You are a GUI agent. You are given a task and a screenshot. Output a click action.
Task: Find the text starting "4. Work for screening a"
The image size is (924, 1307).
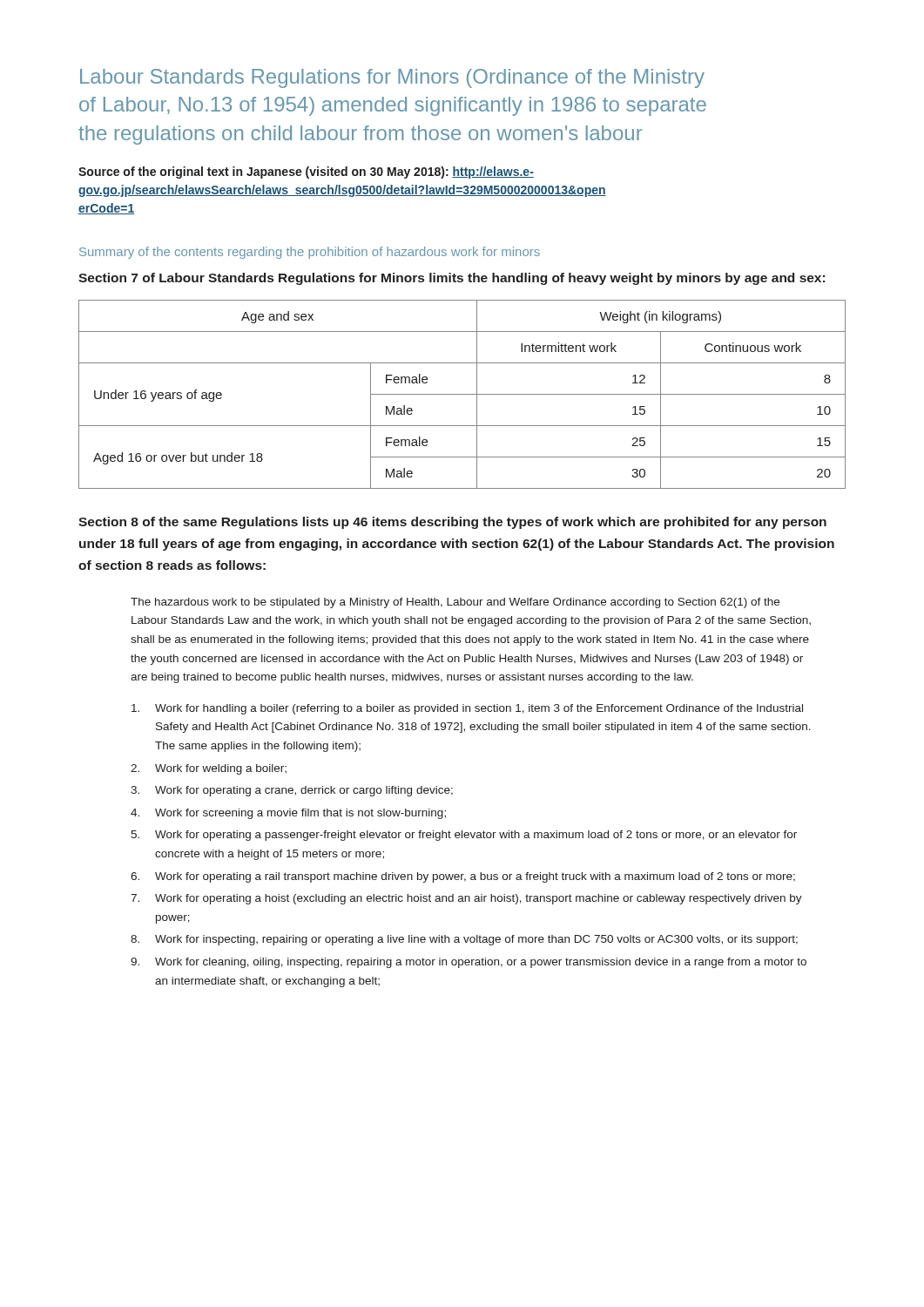click(288, 814)
